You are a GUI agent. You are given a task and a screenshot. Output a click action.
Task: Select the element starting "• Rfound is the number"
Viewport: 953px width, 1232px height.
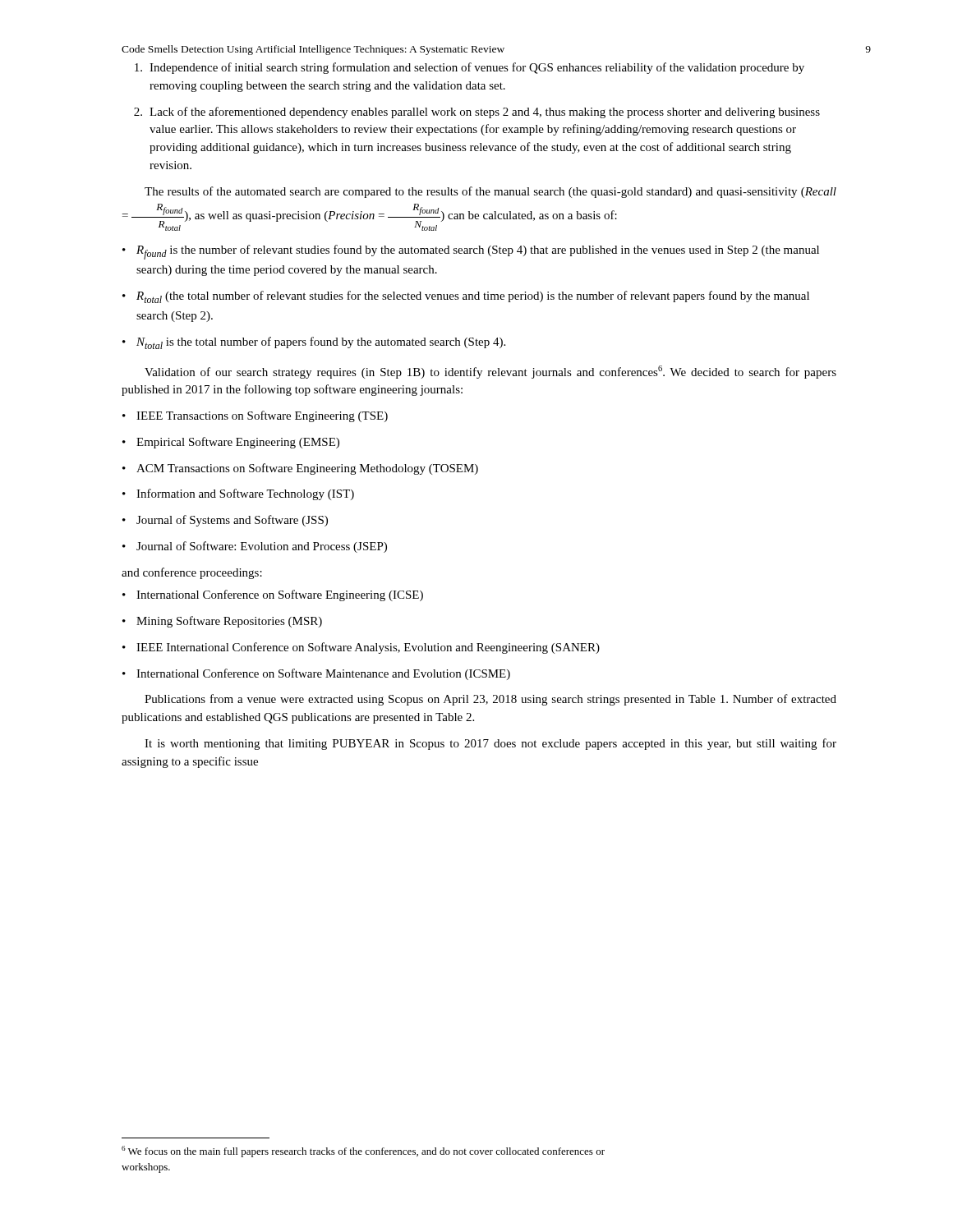click(x=479, y=260)
